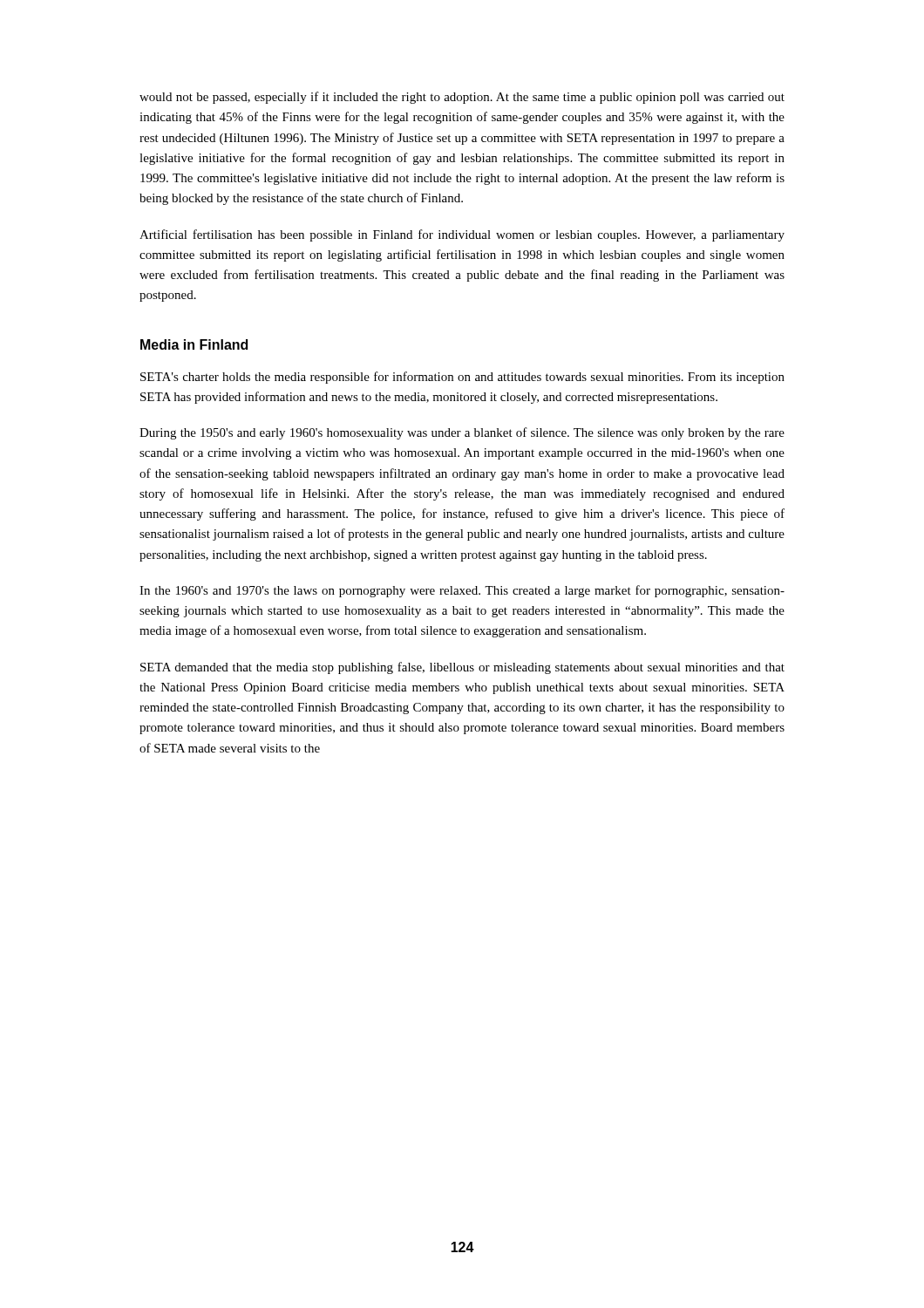924x1308 pixels.
Task: Select the text block containing "During the 1950's and early 1960's homosexuality"
Action: point(462,493)
